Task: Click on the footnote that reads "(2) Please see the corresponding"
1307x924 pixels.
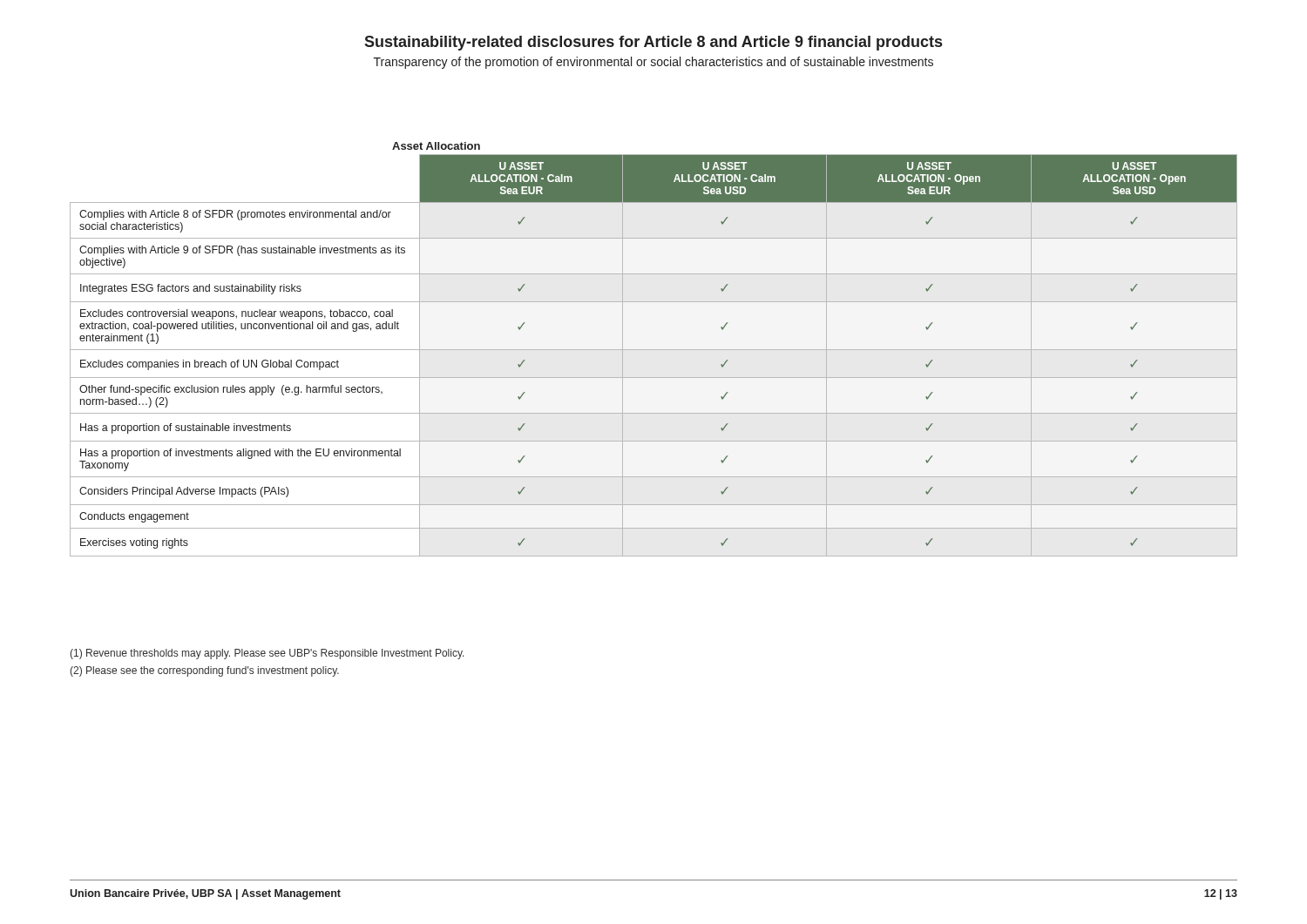Action: 205,671
